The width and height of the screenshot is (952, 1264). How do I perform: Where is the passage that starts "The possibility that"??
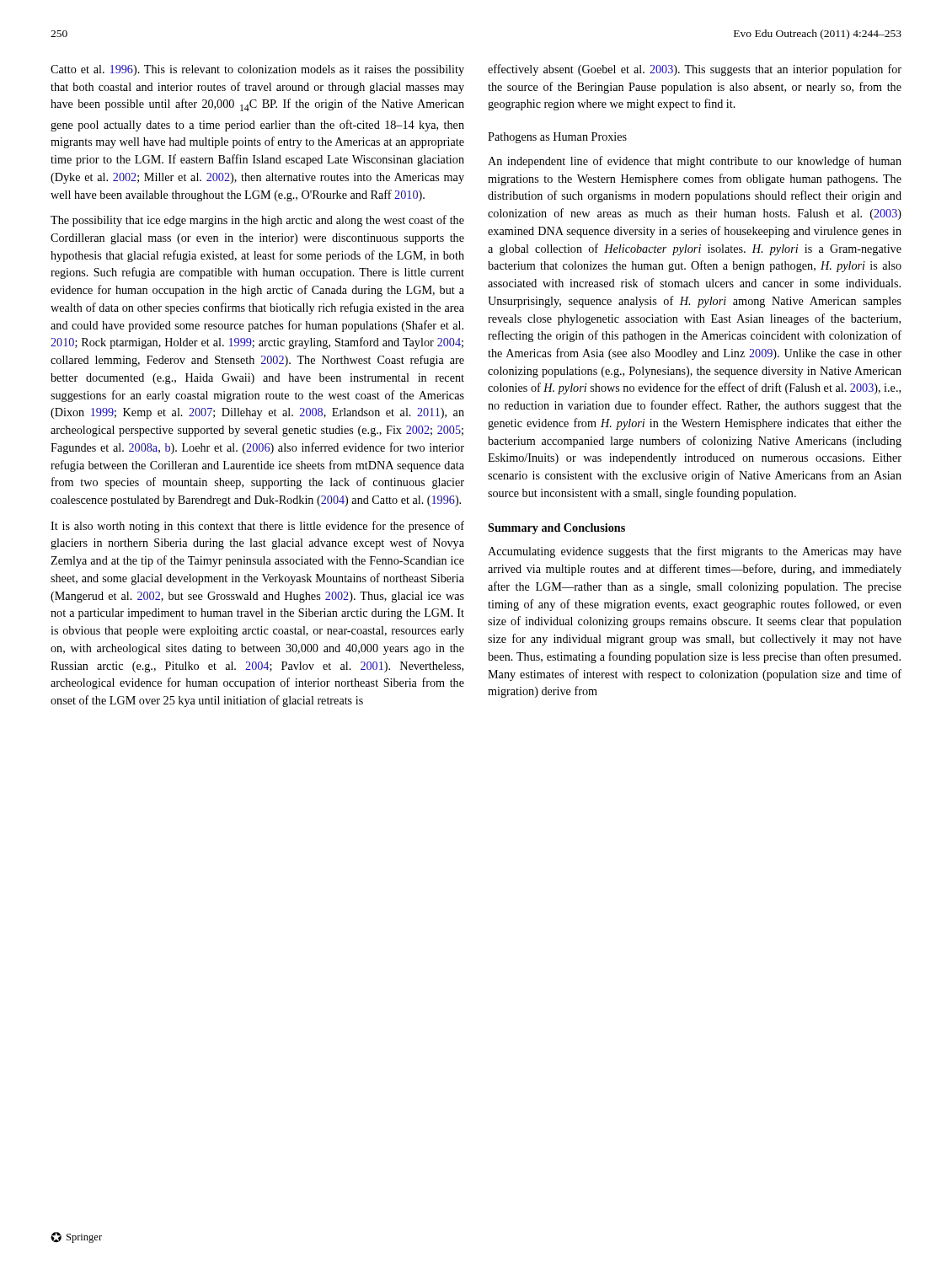(x=257, y=360)
